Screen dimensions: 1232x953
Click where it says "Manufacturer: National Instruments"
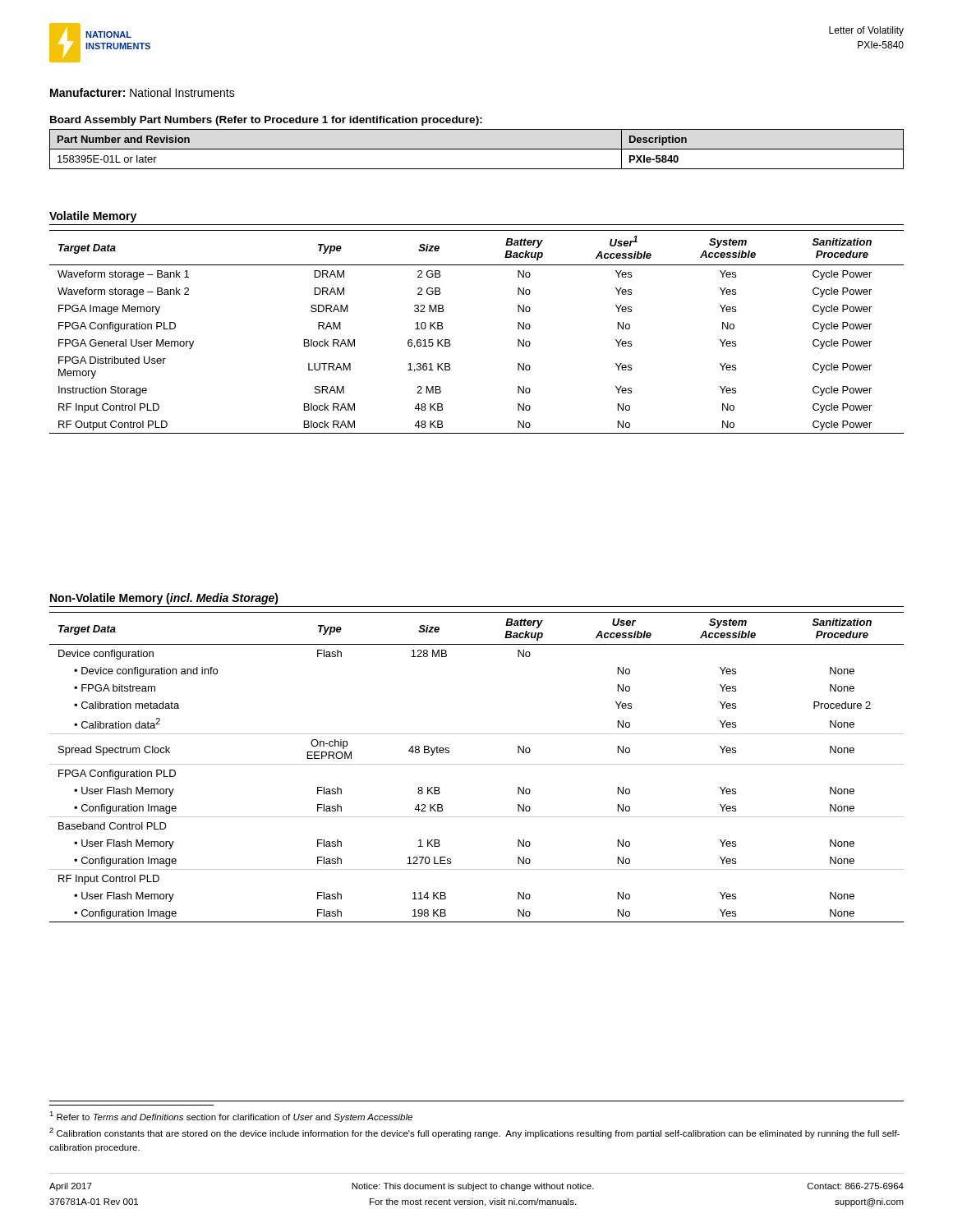(142, 93)
